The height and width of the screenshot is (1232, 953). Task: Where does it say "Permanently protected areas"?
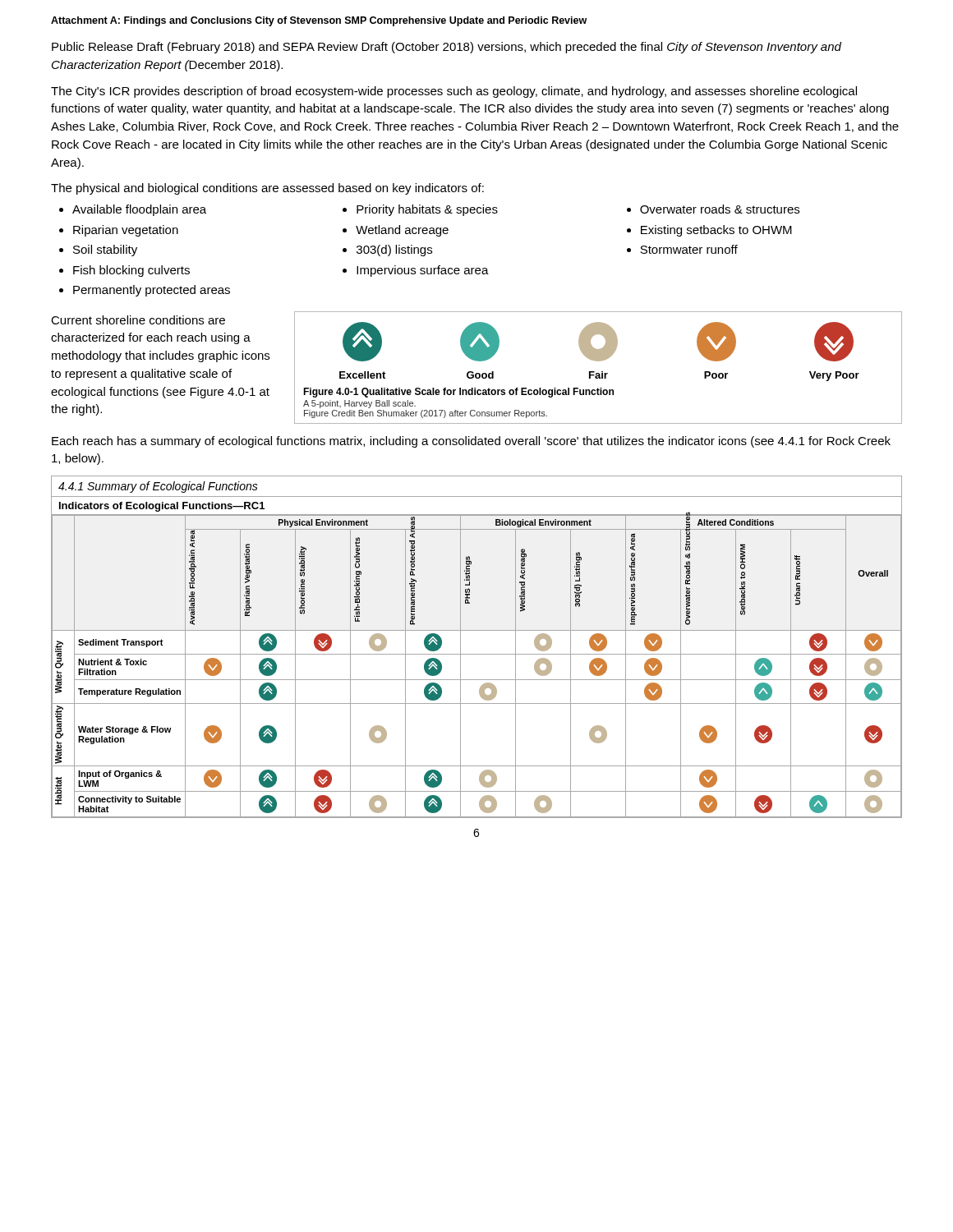coord(151,290)
